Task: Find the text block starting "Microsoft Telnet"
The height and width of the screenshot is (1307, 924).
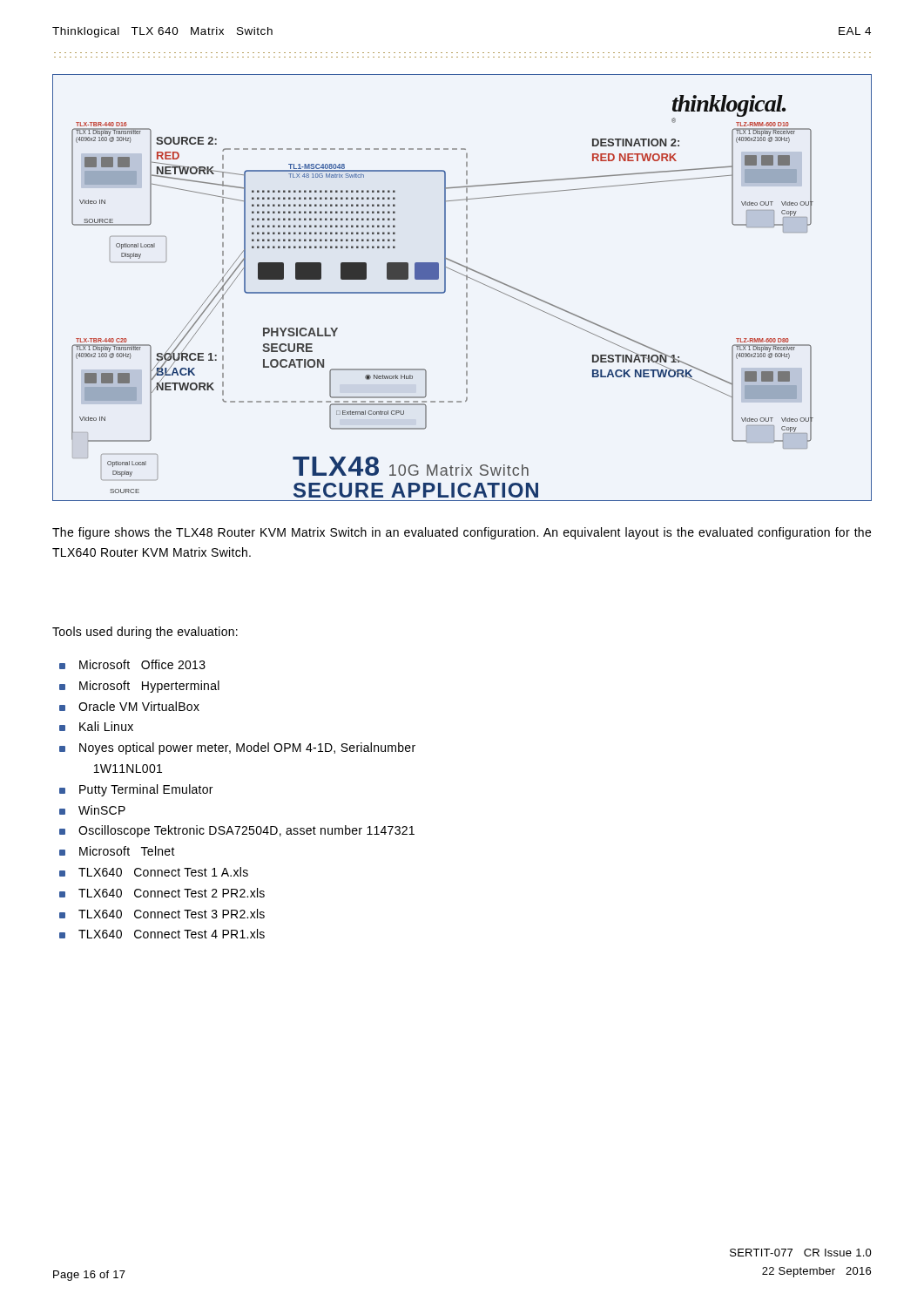Action: coord(127,851)
